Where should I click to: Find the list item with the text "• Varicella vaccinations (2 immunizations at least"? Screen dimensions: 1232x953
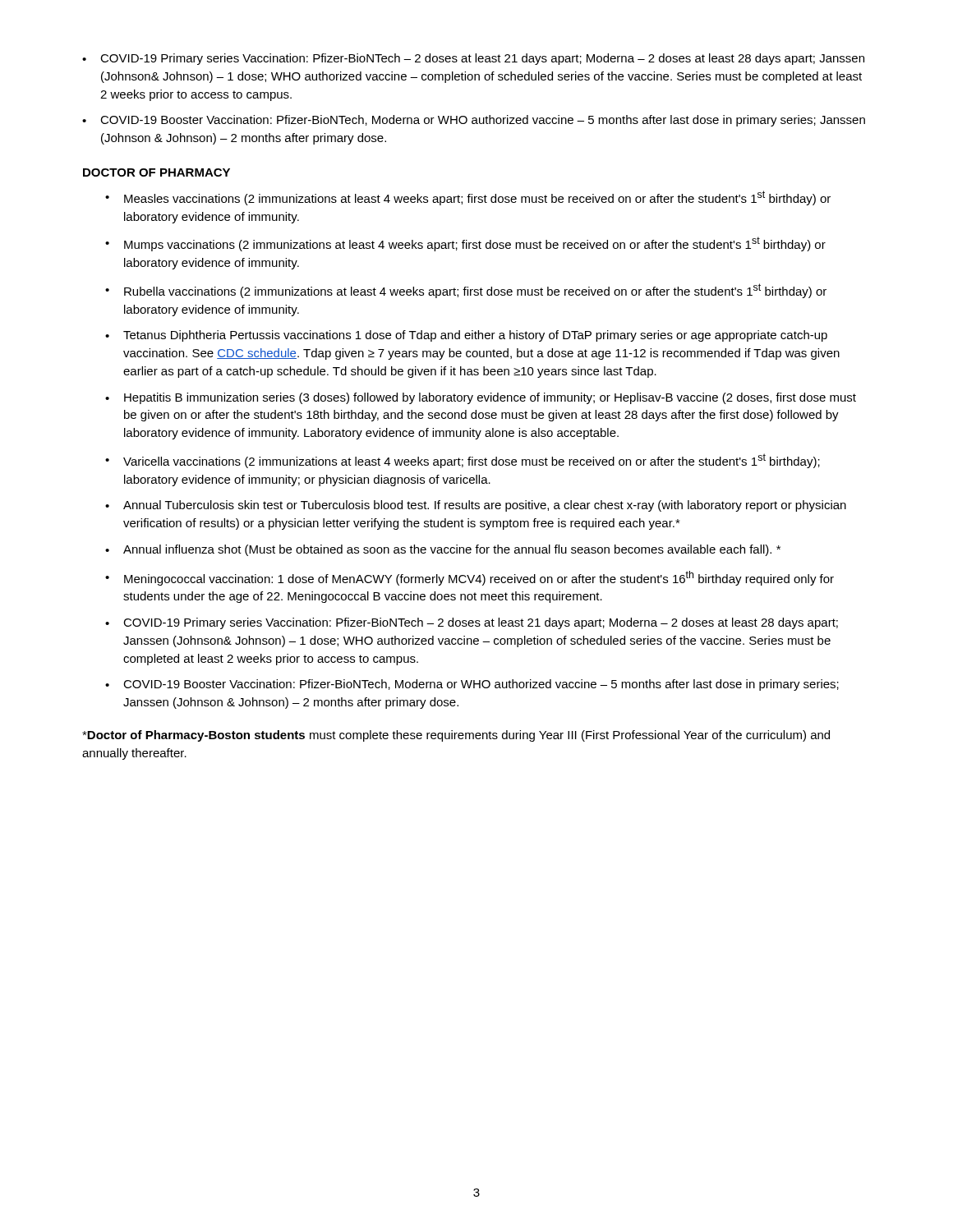click(x=488, y=469)
